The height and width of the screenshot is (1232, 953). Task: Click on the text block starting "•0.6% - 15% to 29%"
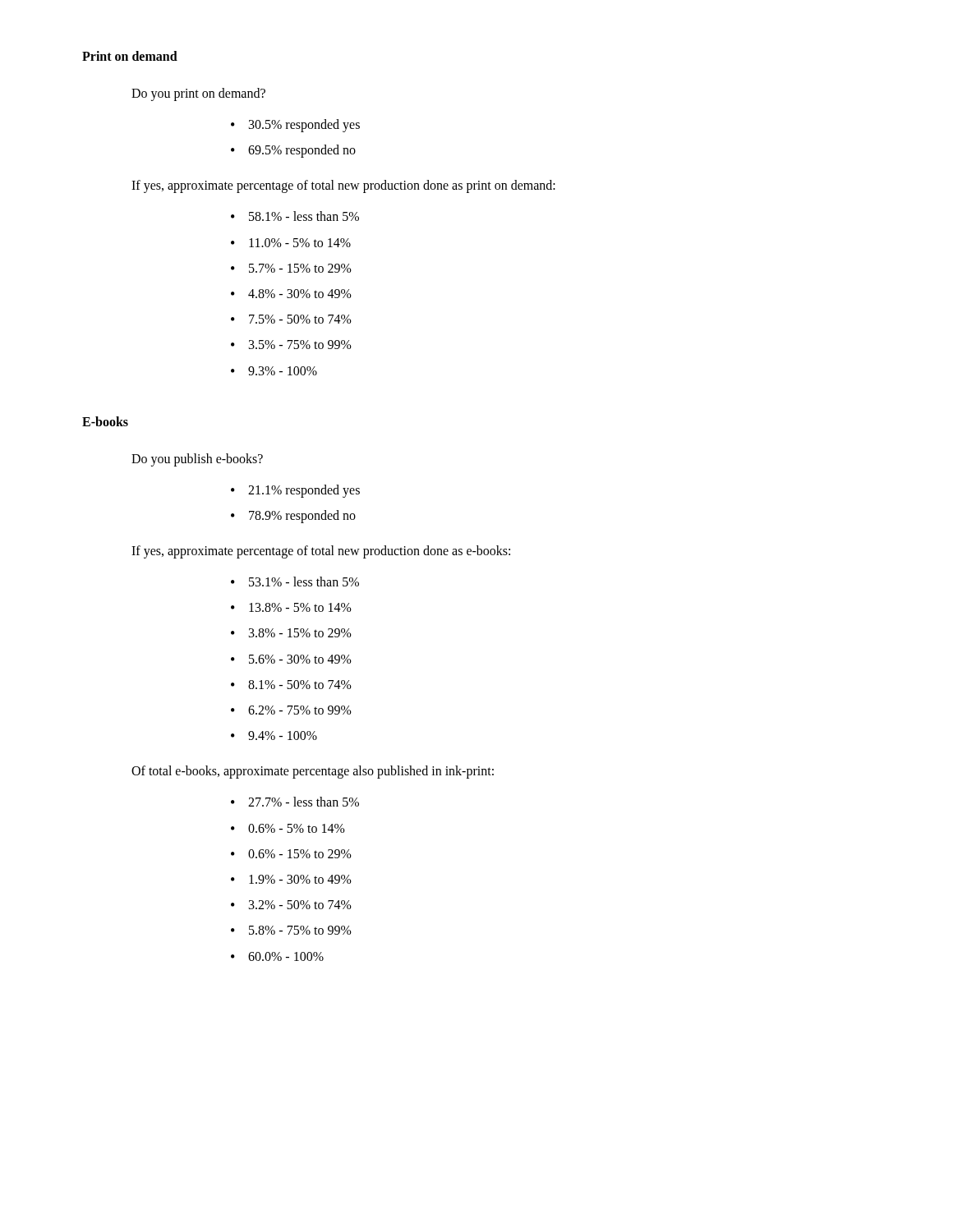point(291,855)
